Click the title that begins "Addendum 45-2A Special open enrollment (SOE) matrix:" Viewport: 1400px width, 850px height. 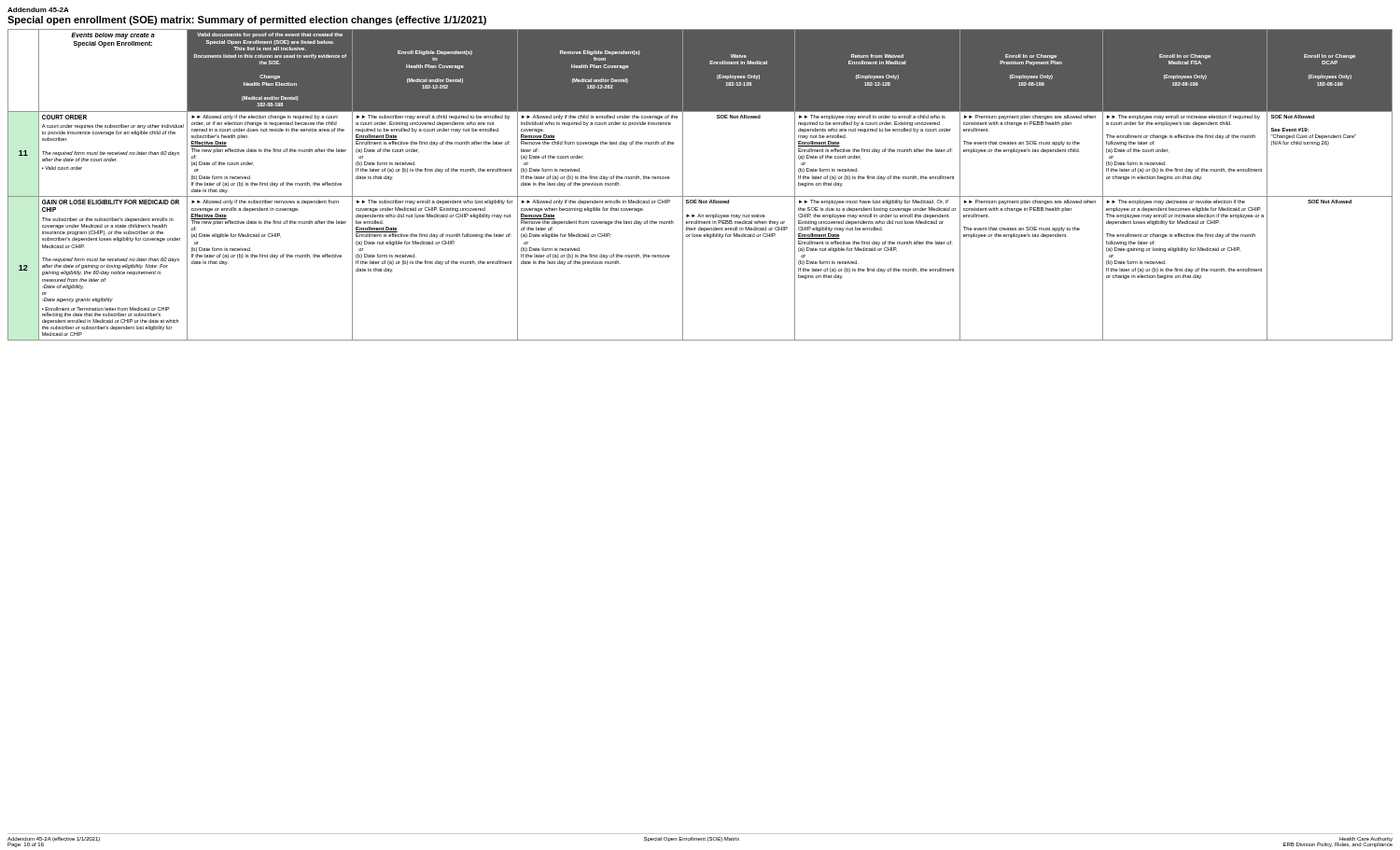point(38,10)
